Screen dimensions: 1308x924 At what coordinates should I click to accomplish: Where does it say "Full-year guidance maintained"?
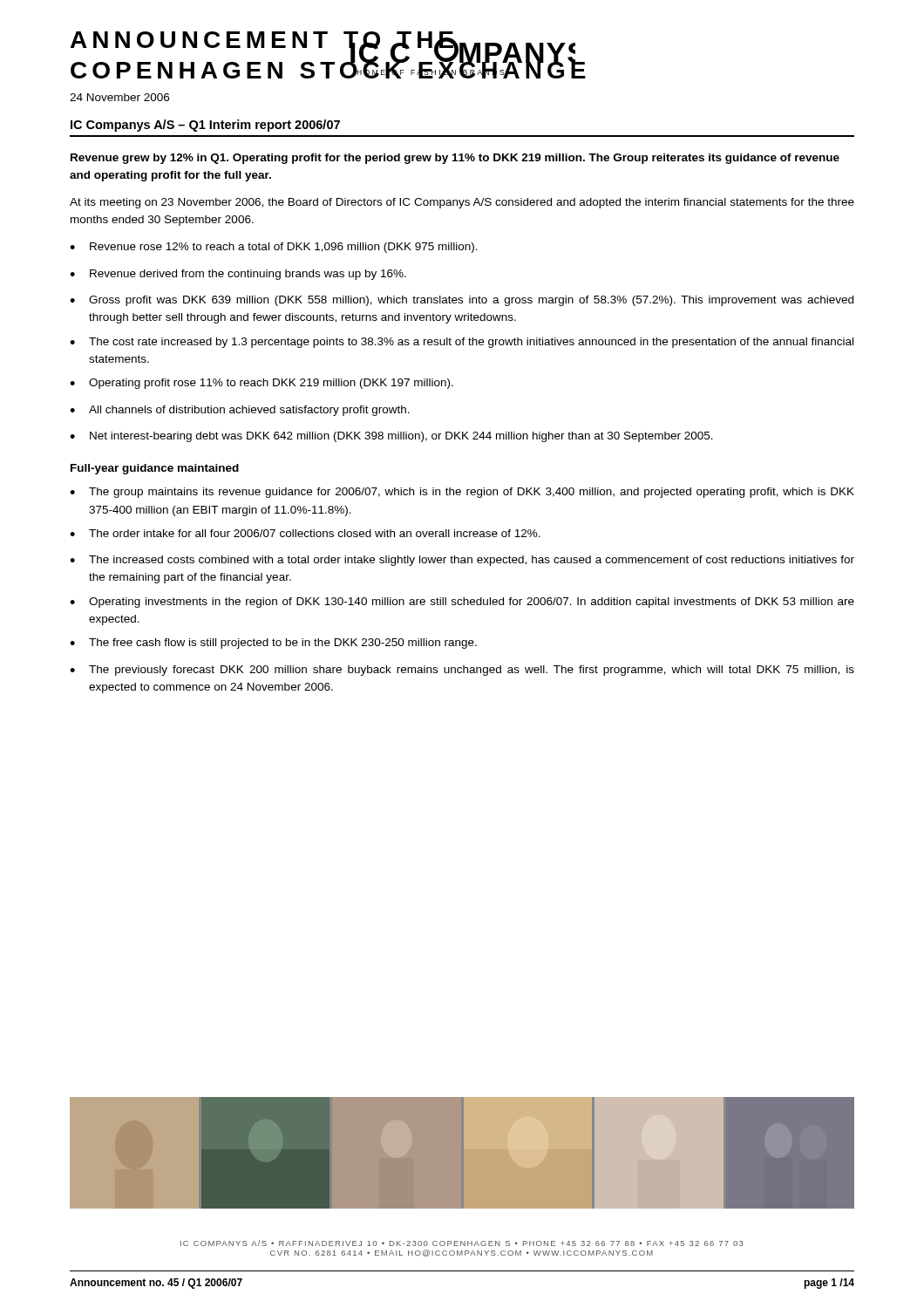[154, 468]
